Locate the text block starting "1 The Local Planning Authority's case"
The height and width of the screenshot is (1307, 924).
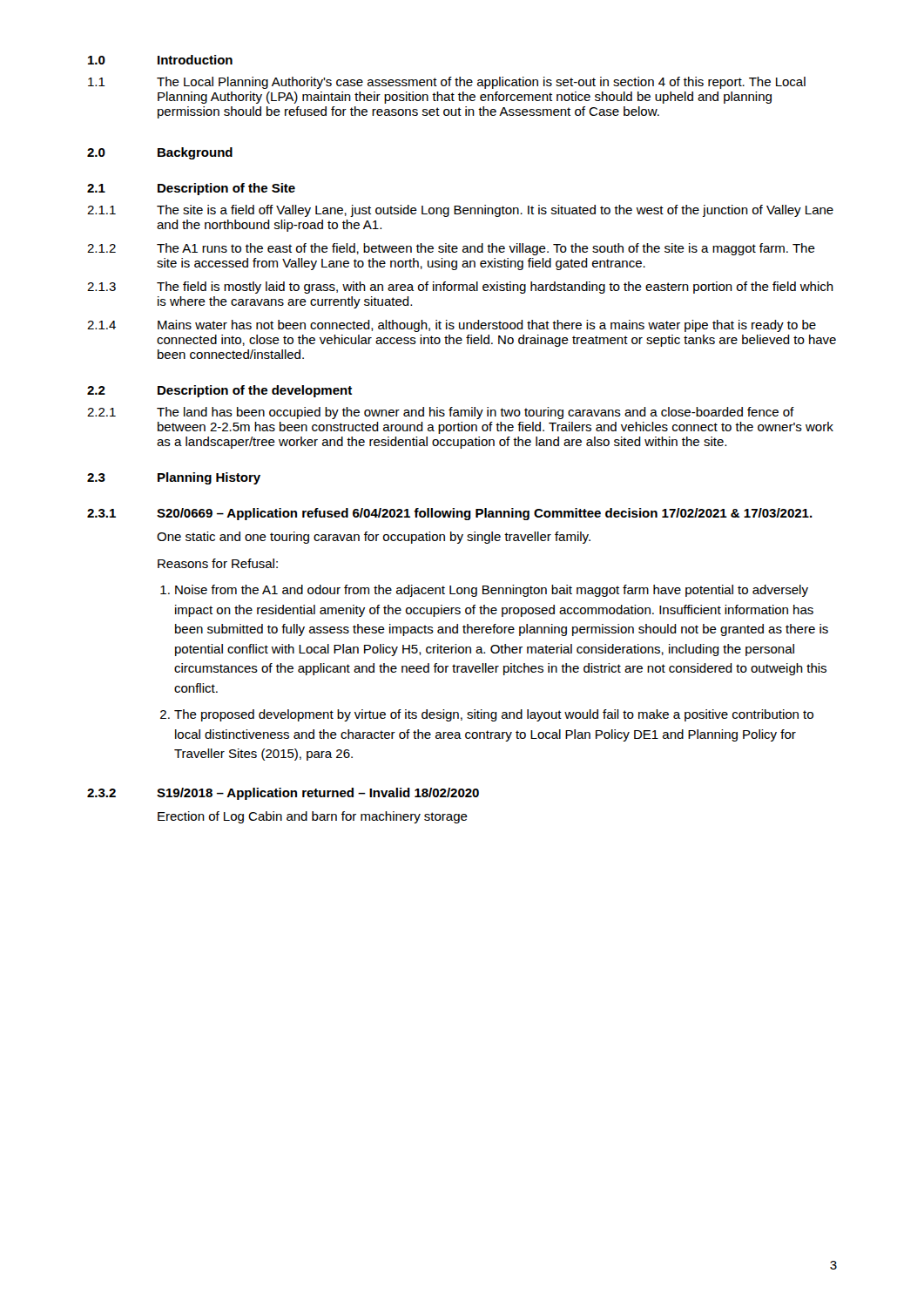[462, 96]
